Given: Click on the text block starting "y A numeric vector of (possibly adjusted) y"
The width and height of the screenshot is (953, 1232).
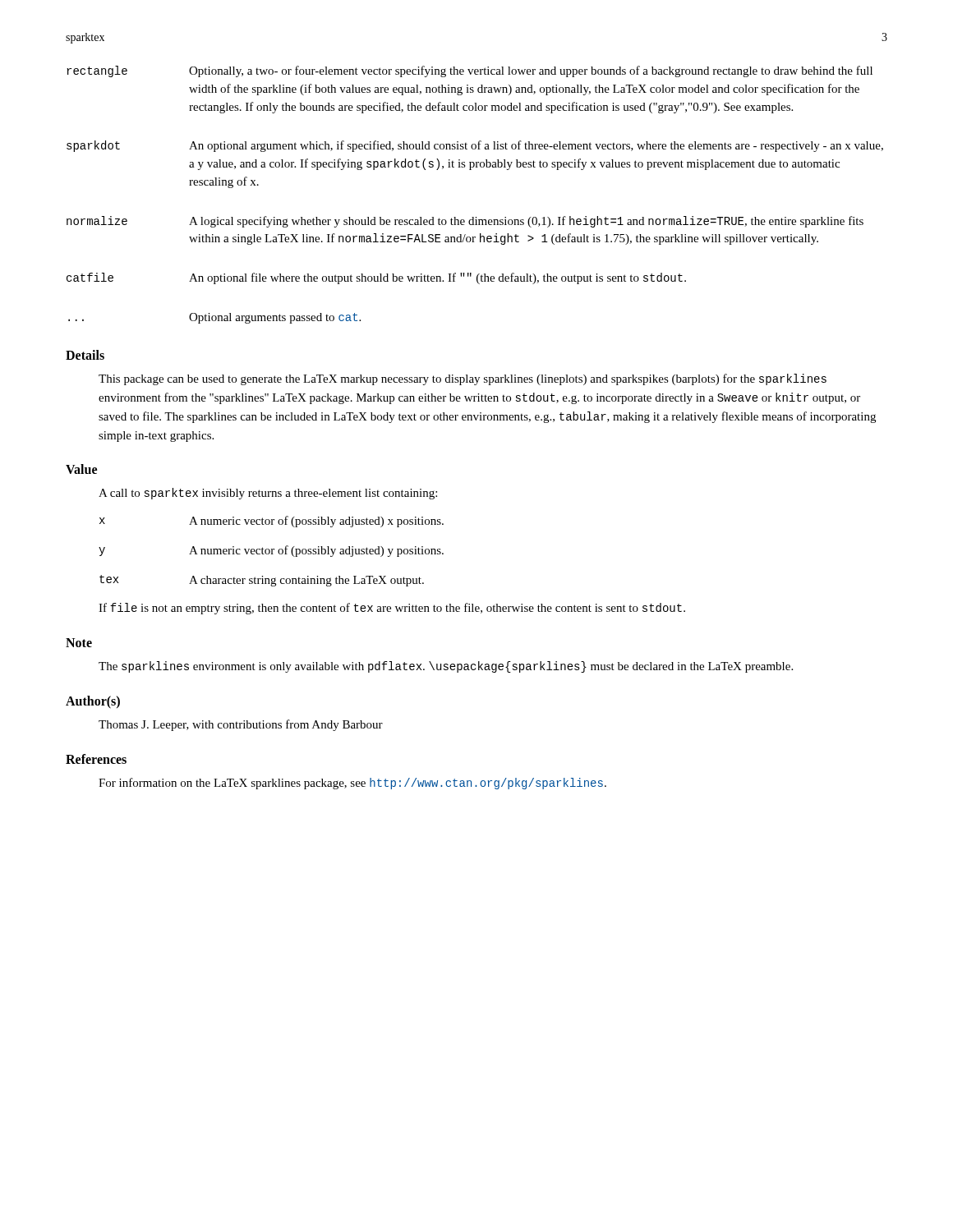Looking at the screenshot, I should pyautogui.click(x=271, y=551).
